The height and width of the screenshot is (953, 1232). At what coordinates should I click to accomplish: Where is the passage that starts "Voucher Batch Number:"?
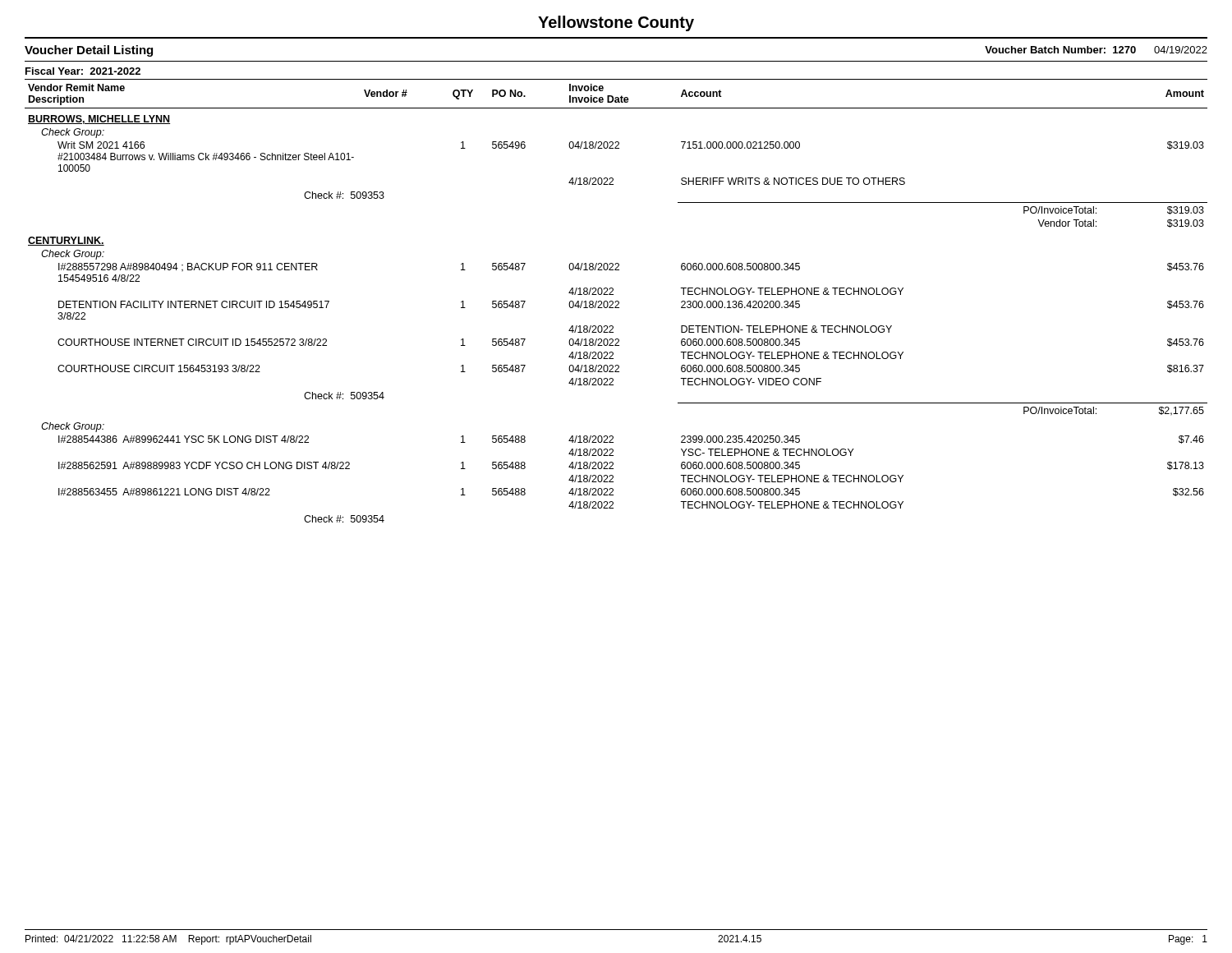pos(1096,50)
